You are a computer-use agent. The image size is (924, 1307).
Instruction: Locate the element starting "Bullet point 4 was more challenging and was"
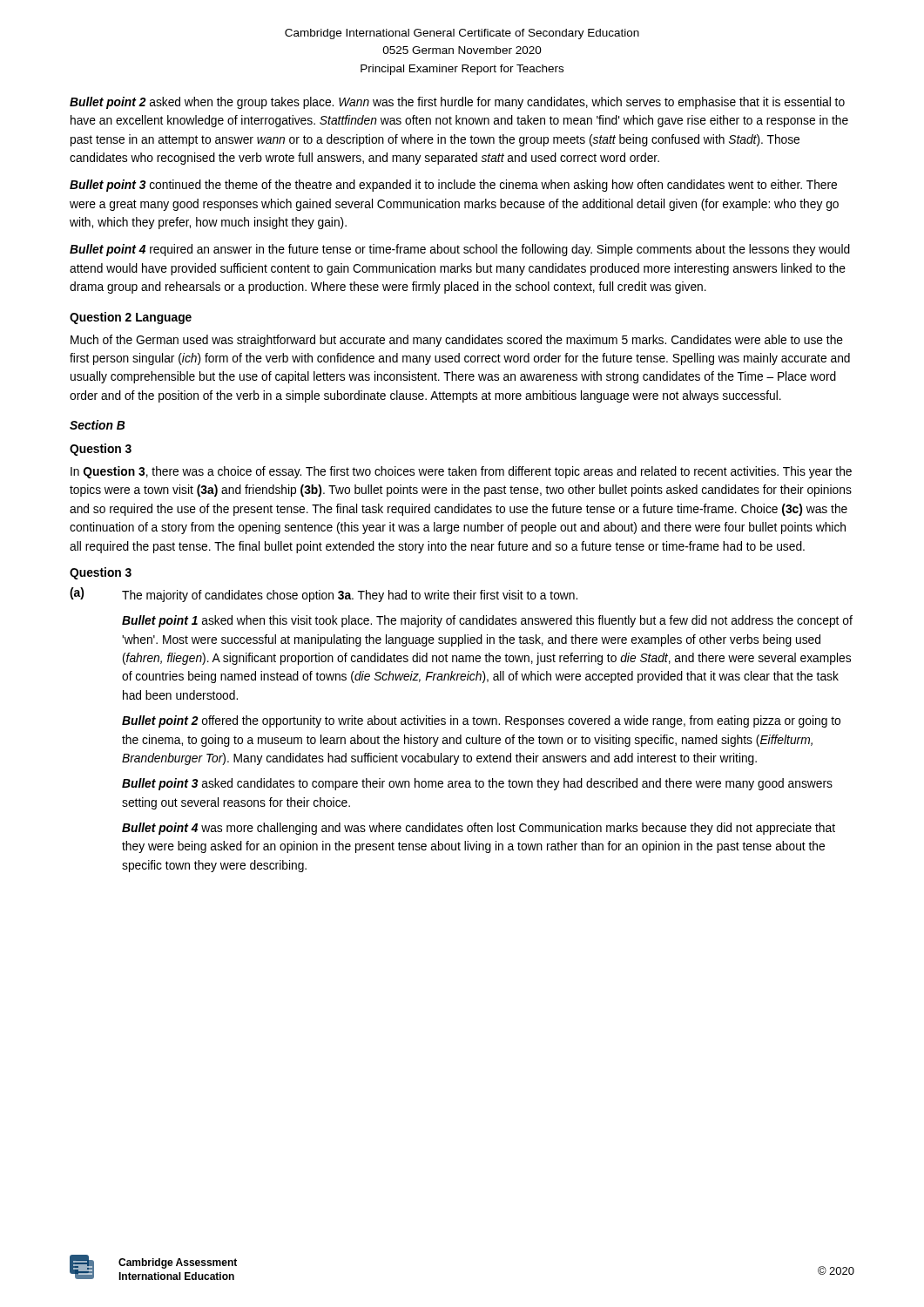[x=479, y=847]
